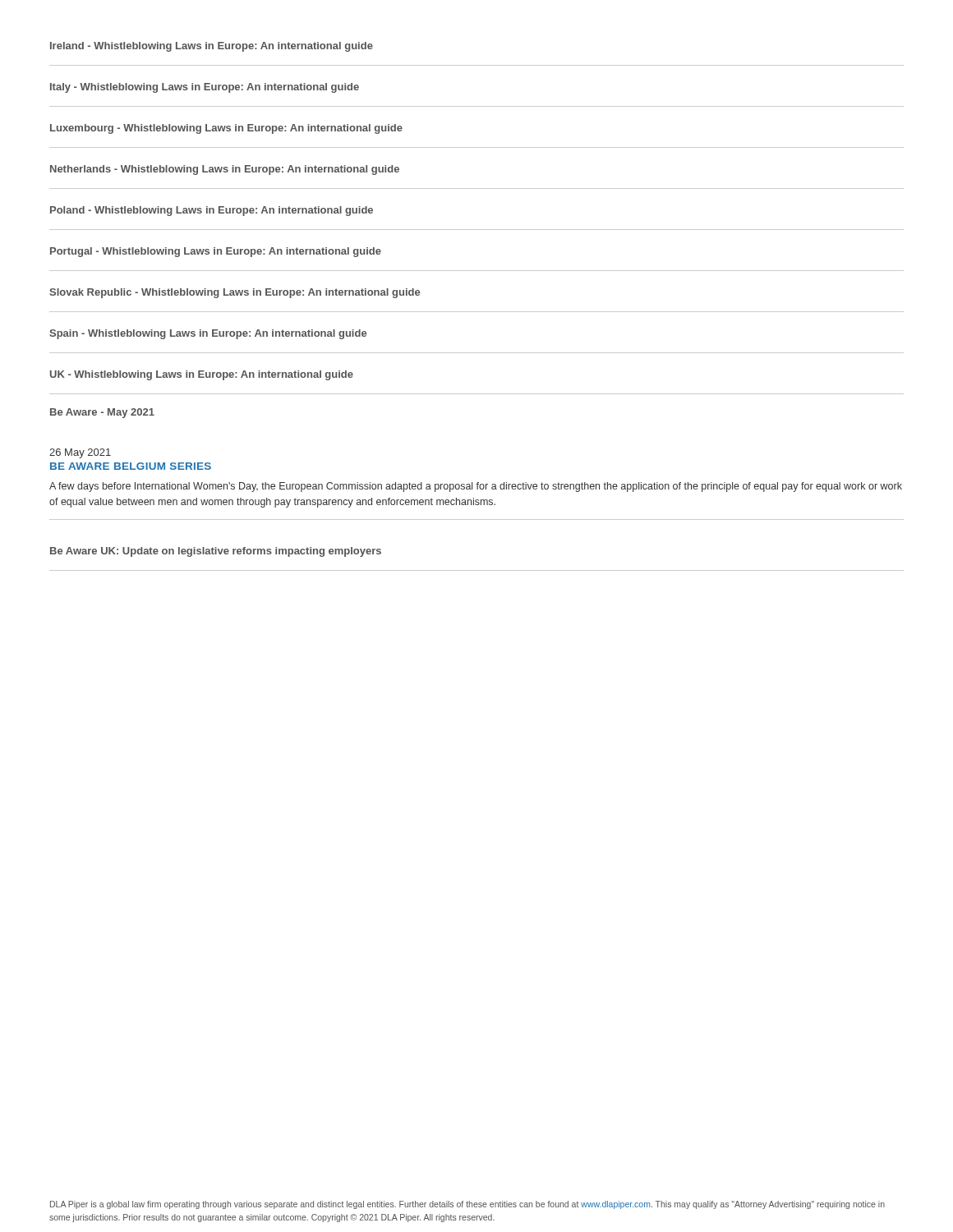
Task: Click on the text with the text "26 May 2021"
Action: coord(80,452)
